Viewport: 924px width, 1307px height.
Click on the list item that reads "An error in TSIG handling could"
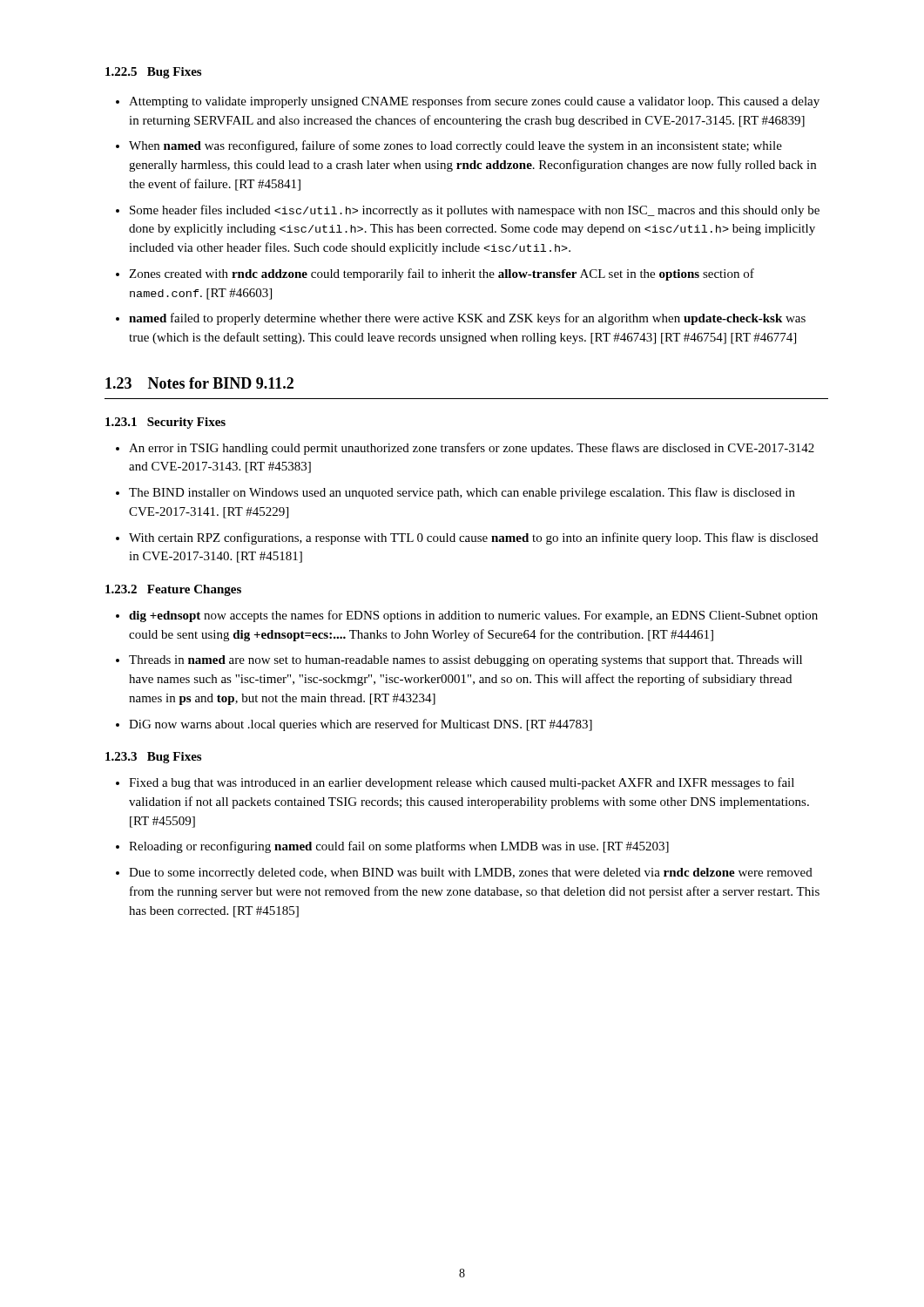click(479, 458)
